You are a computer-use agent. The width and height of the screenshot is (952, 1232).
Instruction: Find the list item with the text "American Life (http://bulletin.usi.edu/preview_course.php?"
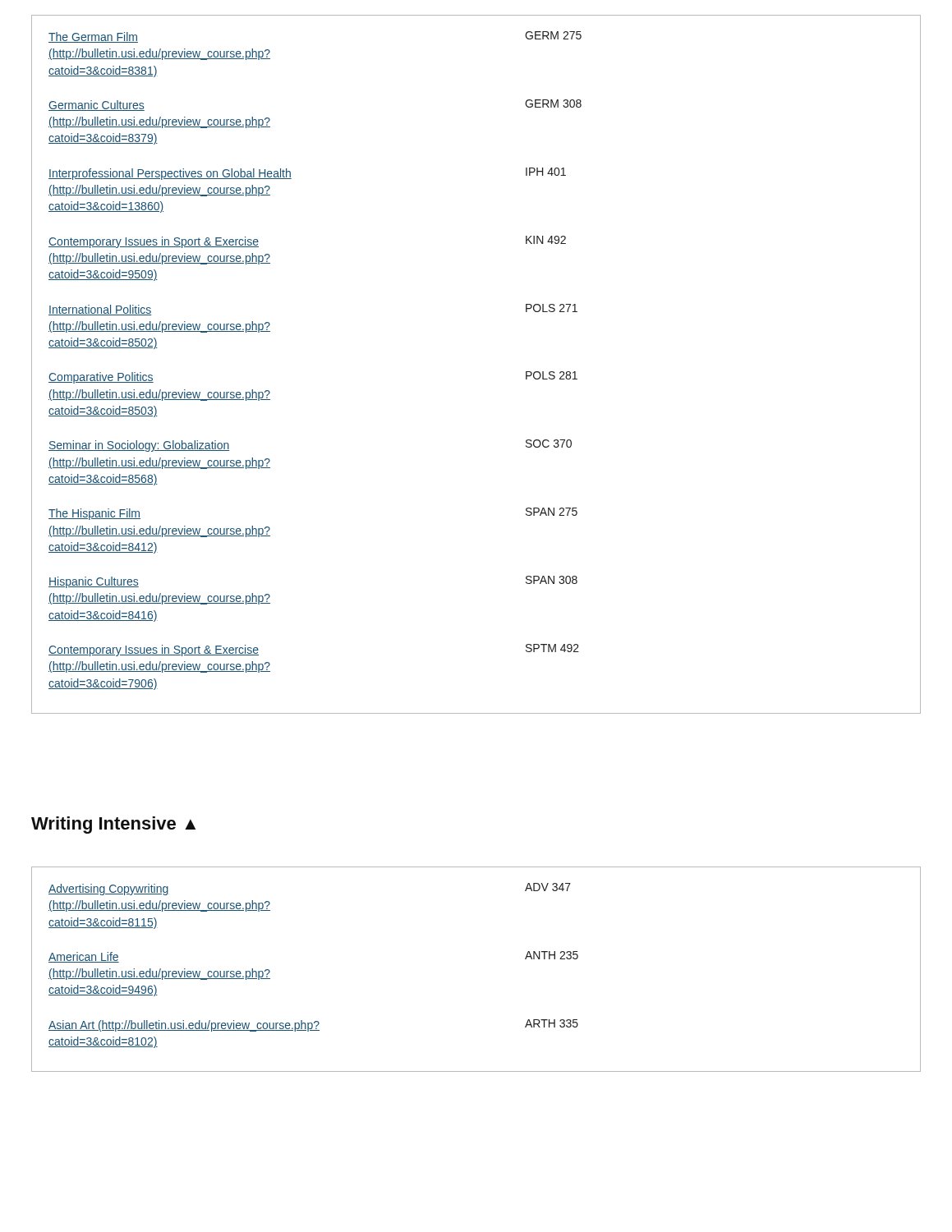pos(83,956)
